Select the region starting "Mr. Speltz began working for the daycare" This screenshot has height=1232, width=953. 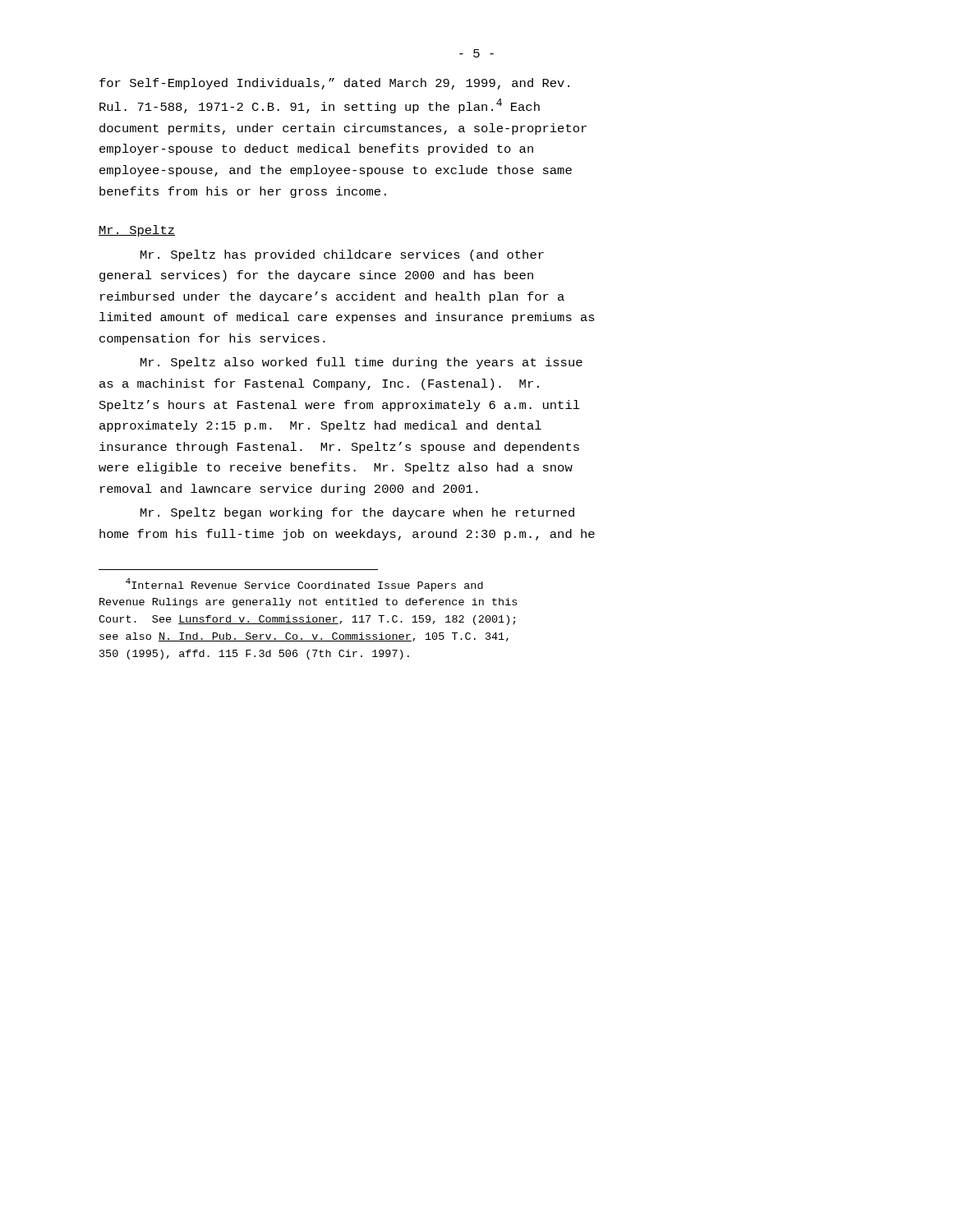pyautogui.click(x=476, y=525)
